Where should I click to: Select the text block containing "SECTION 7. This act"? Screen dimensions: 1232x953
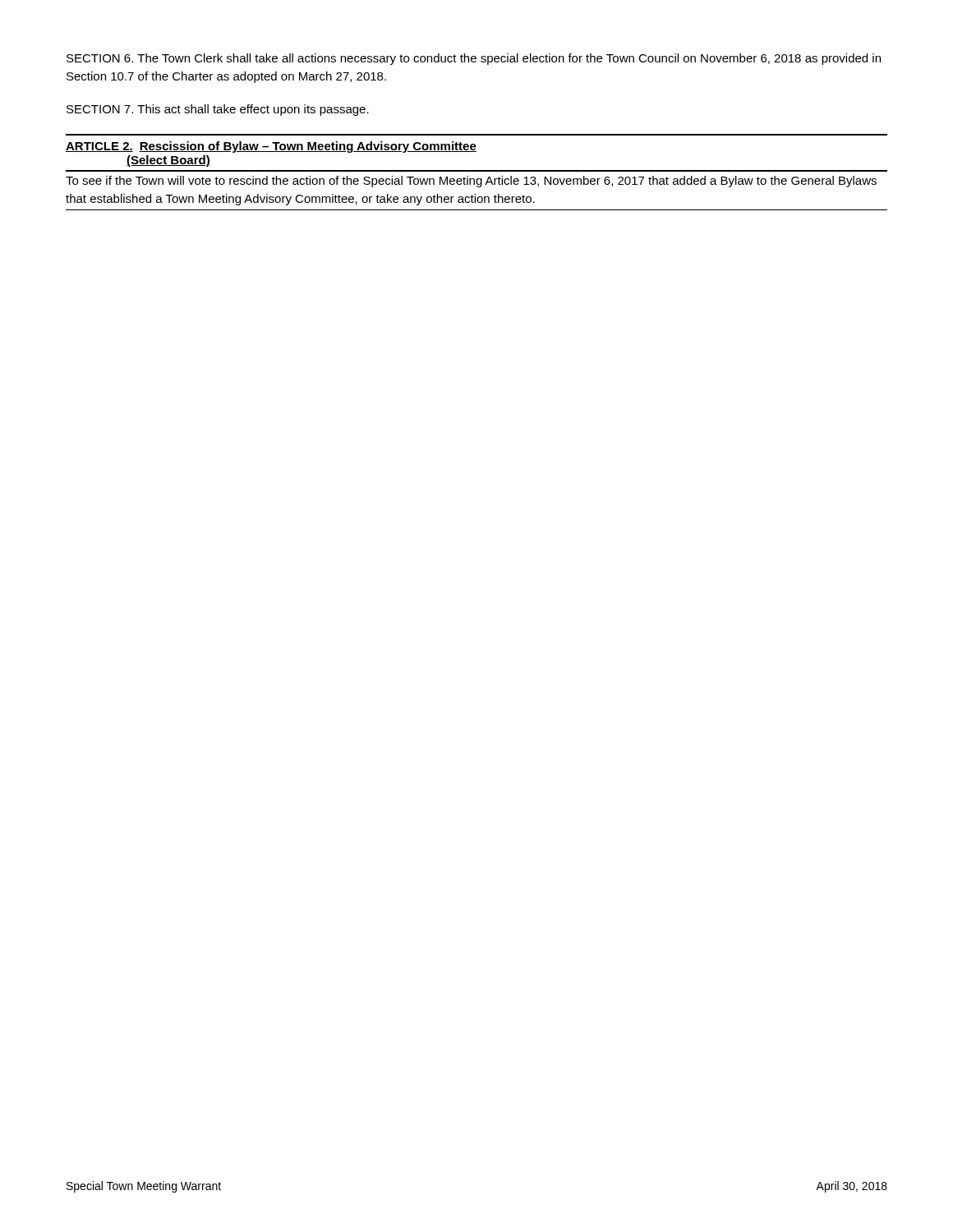coord(218,108)
